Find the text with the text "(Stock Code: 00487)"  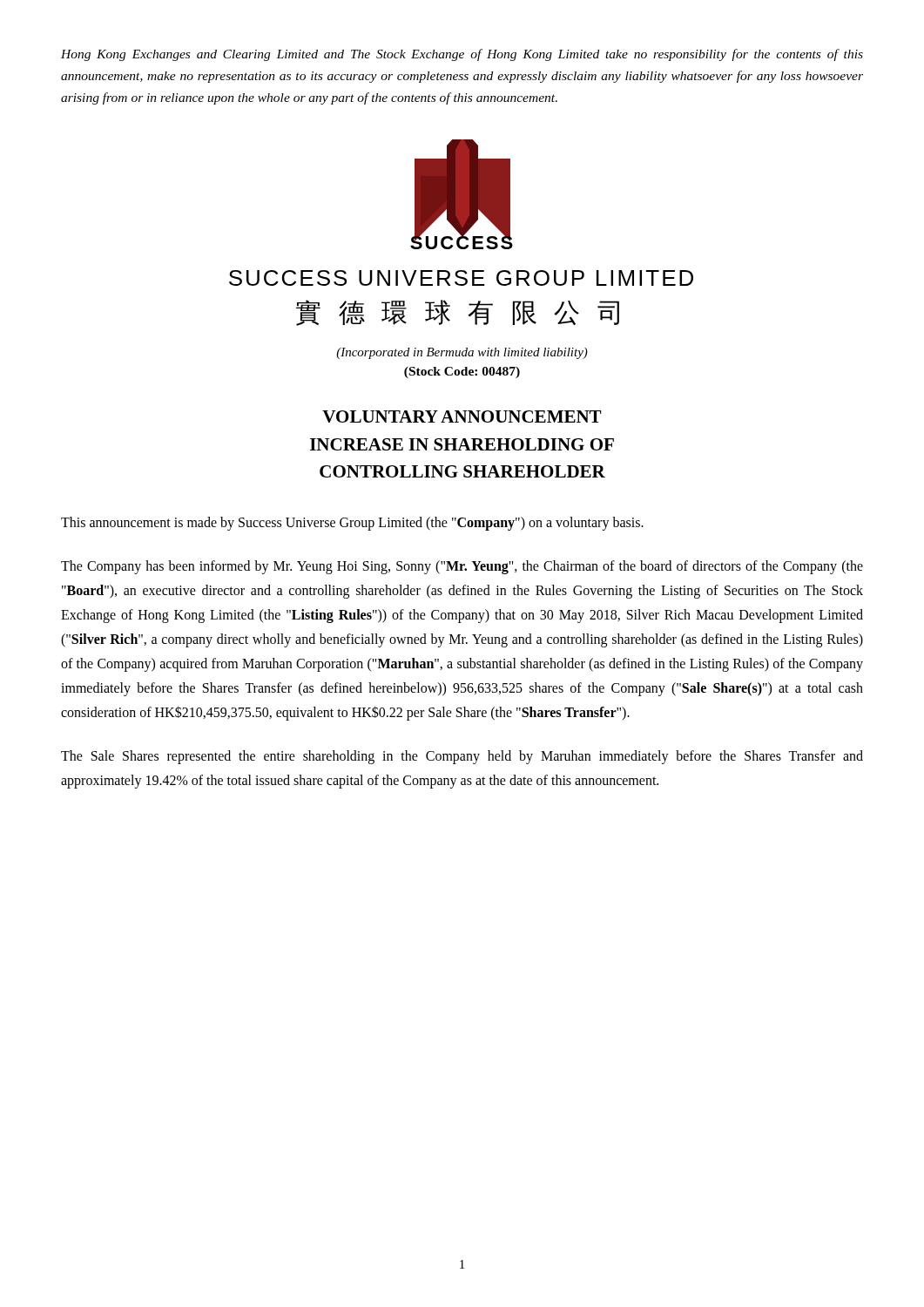pos(462,371)
